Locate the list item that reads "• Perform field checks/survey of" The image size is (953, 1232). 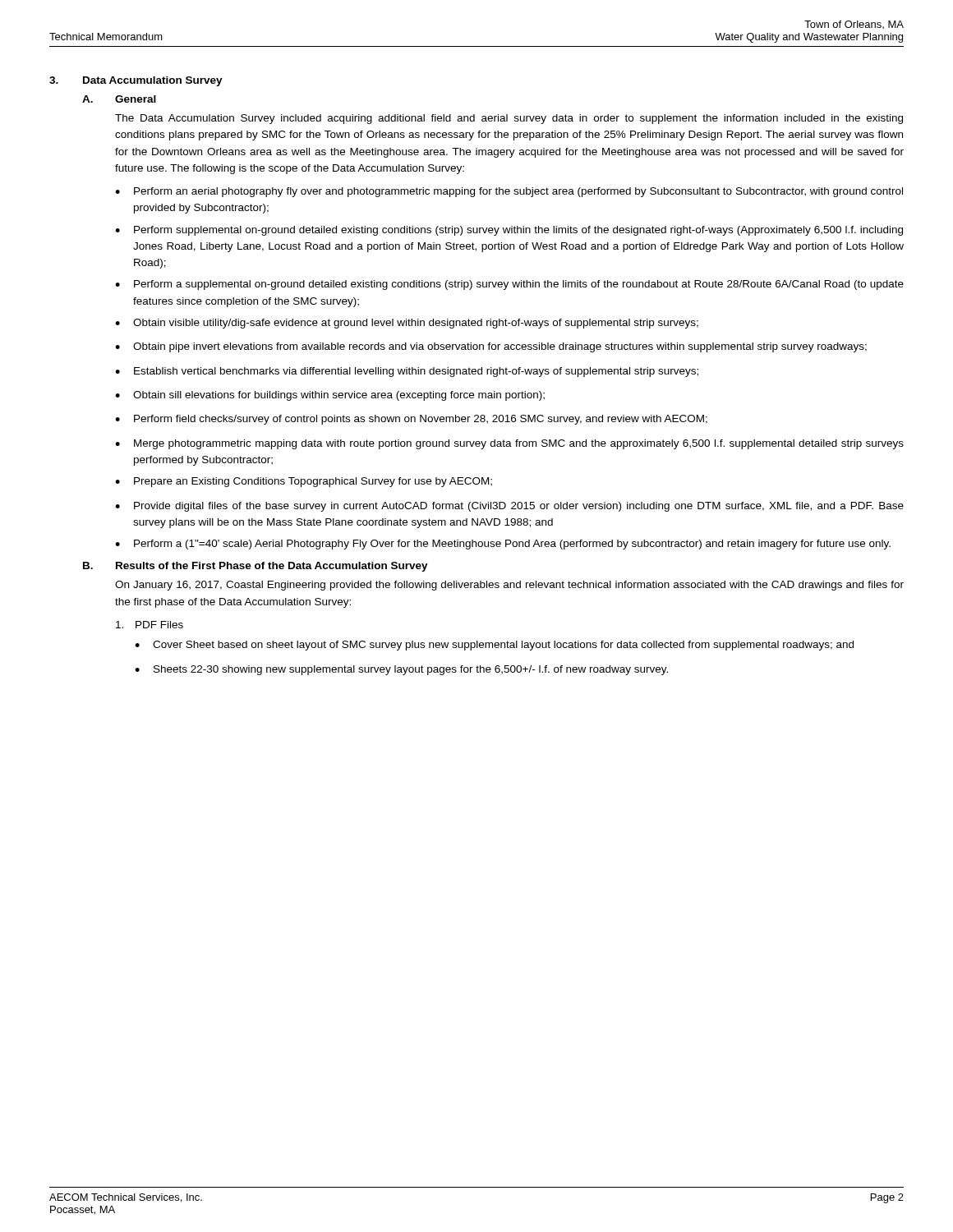[x=509, y=420]
